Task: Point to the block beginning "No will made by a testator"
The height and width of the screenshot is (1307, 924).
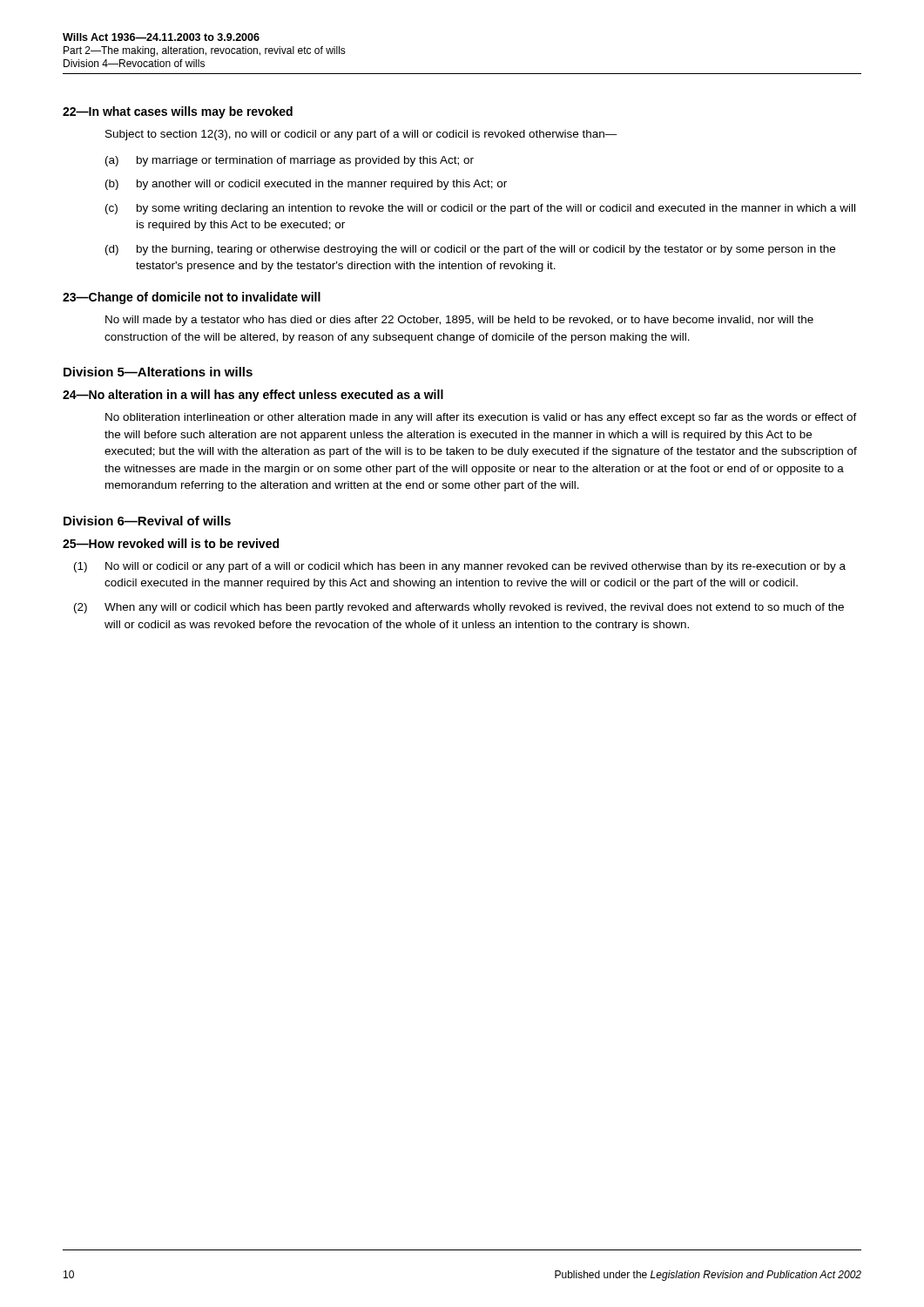Action: 459,328
